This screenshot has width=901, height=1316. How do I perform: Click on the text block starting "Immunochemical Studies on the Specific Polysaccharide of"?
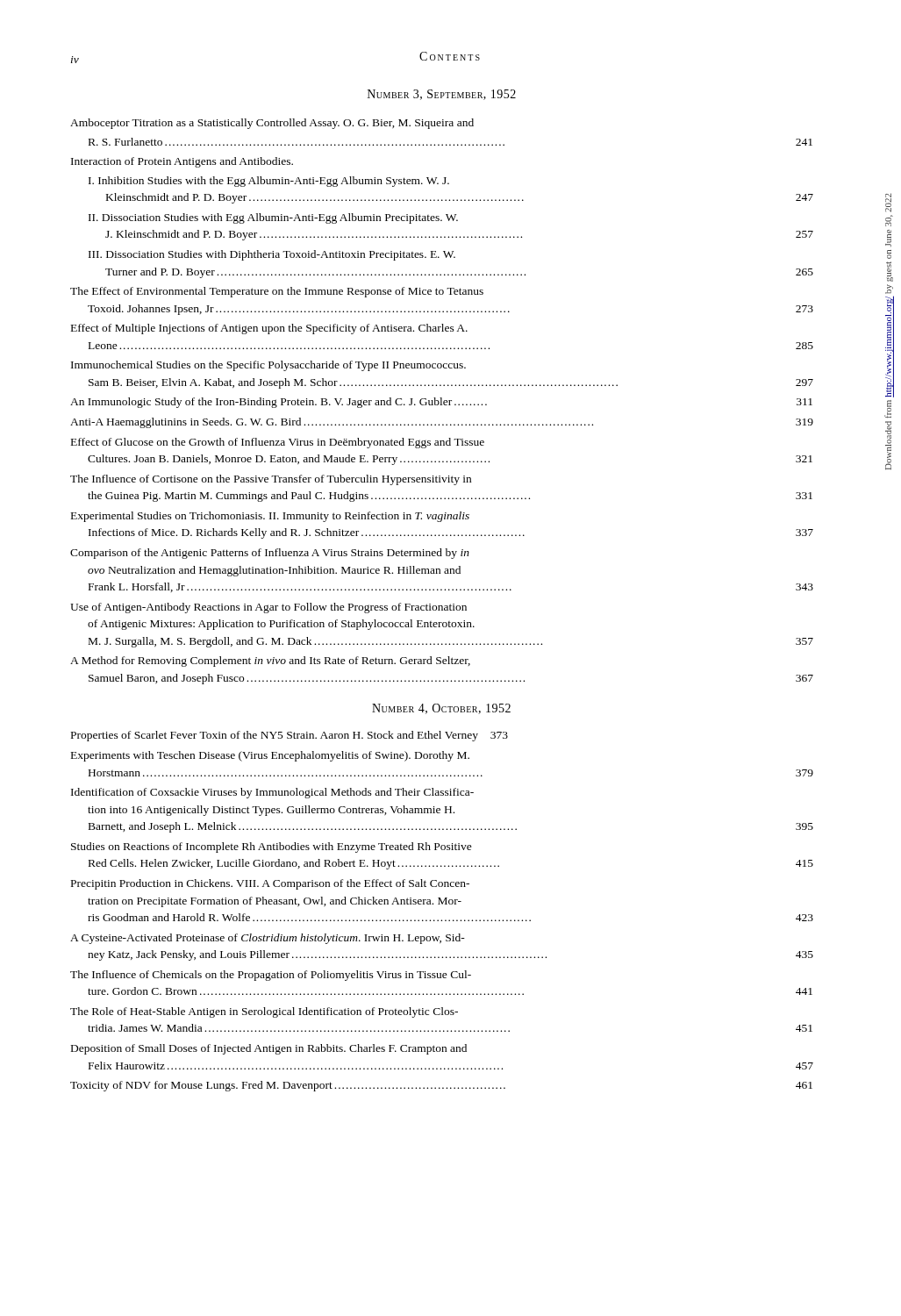coord(268,365)
